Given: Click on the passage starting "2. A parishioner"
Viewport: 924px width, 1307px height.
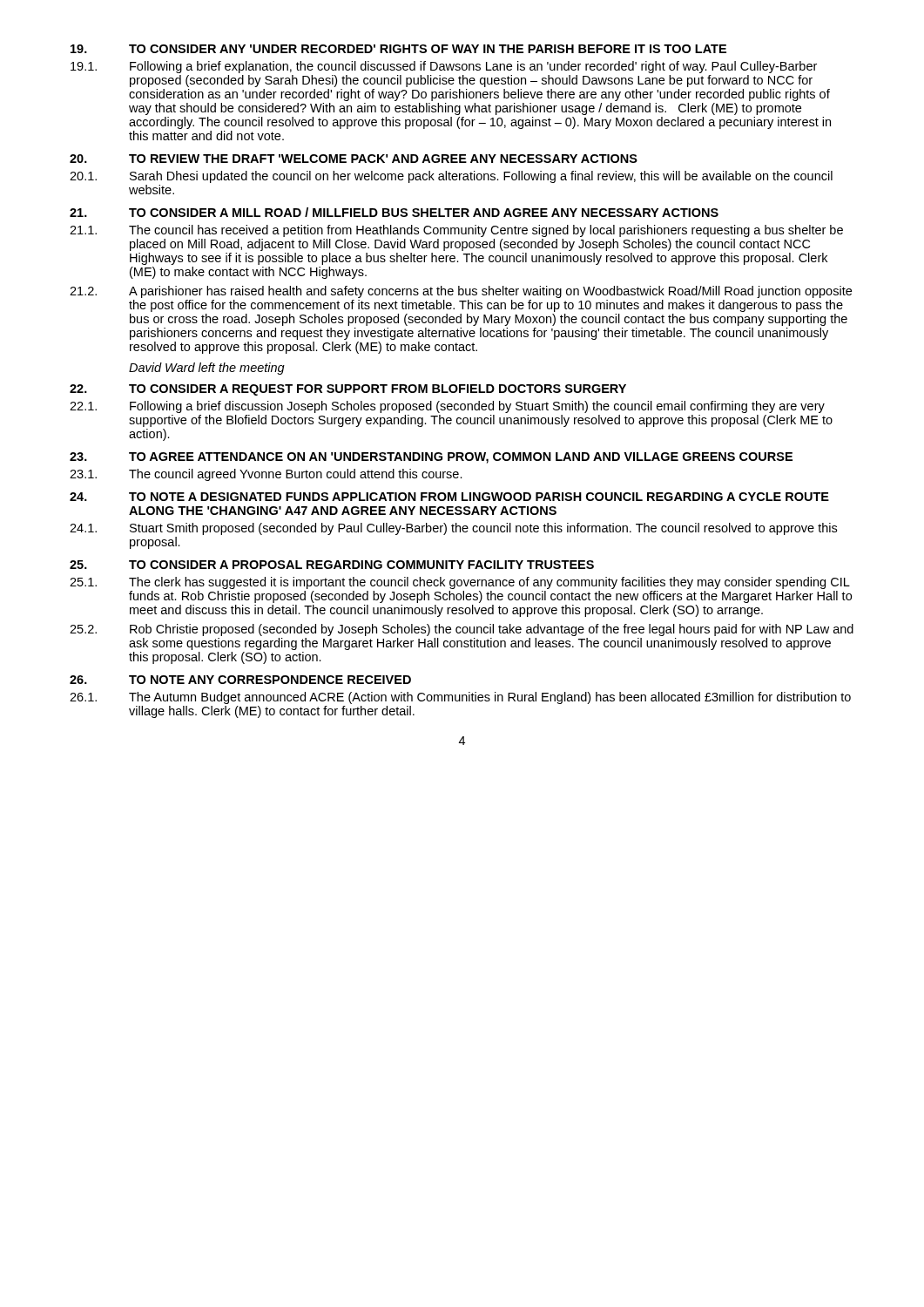Looking at the screenshot, I should click(462, 319).
